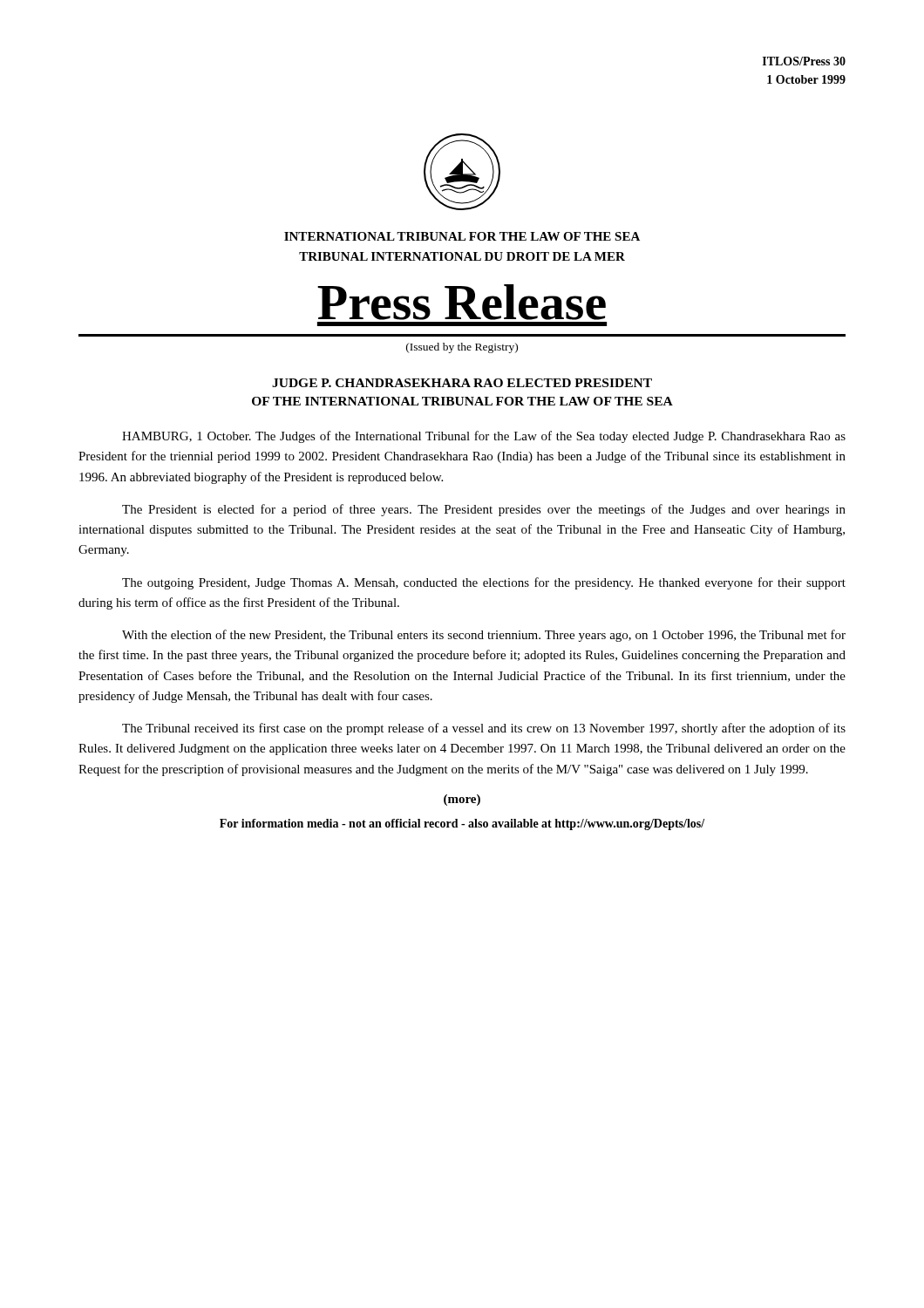Screen dimensions: 1308x924
Task: Find the text starting "The President is elected for a period"
Action: click(462, 529)
